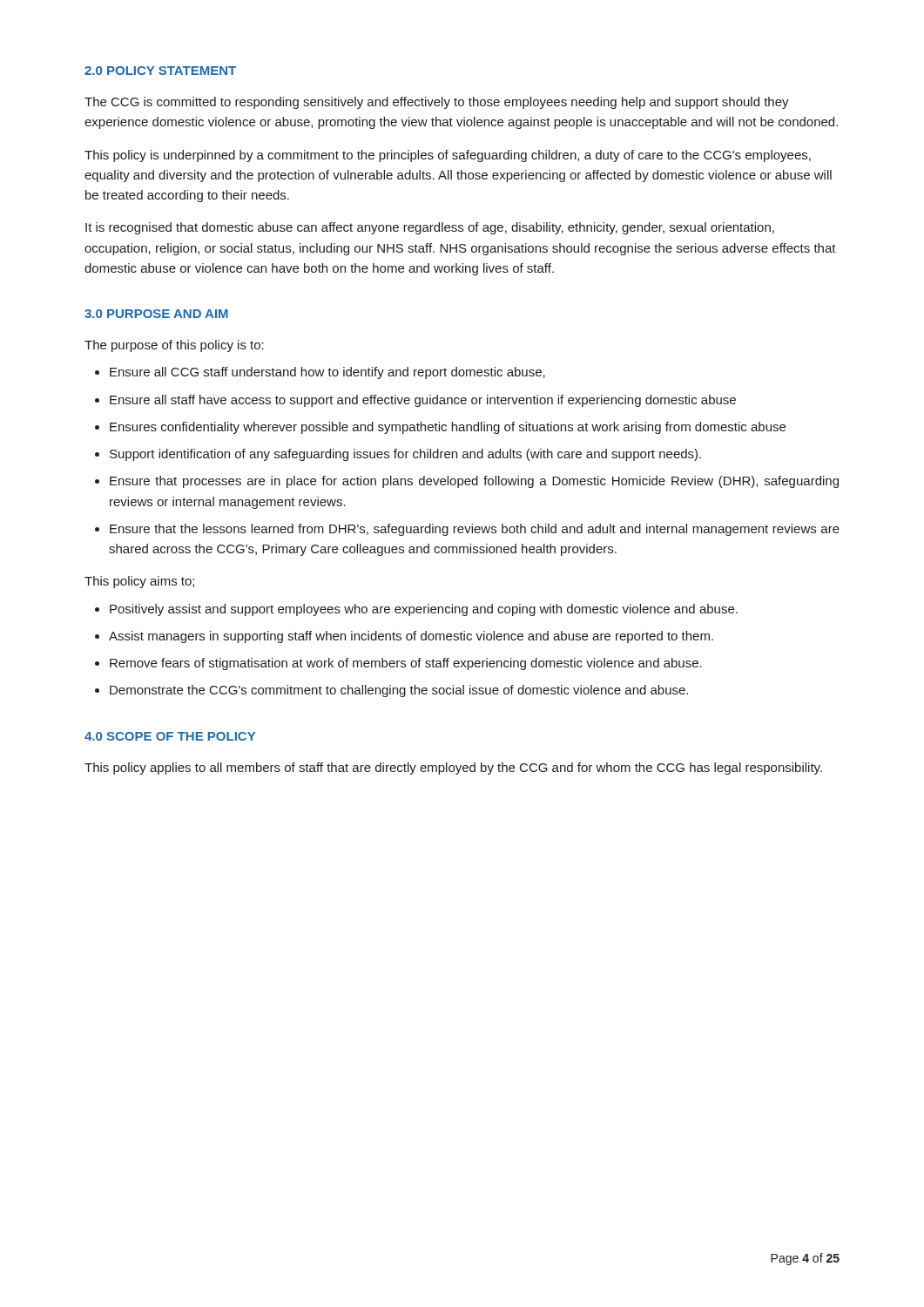924x1307 pixels.
Task: Locate the list item that reads "Assist managers in"
Action: pos(412,635)
